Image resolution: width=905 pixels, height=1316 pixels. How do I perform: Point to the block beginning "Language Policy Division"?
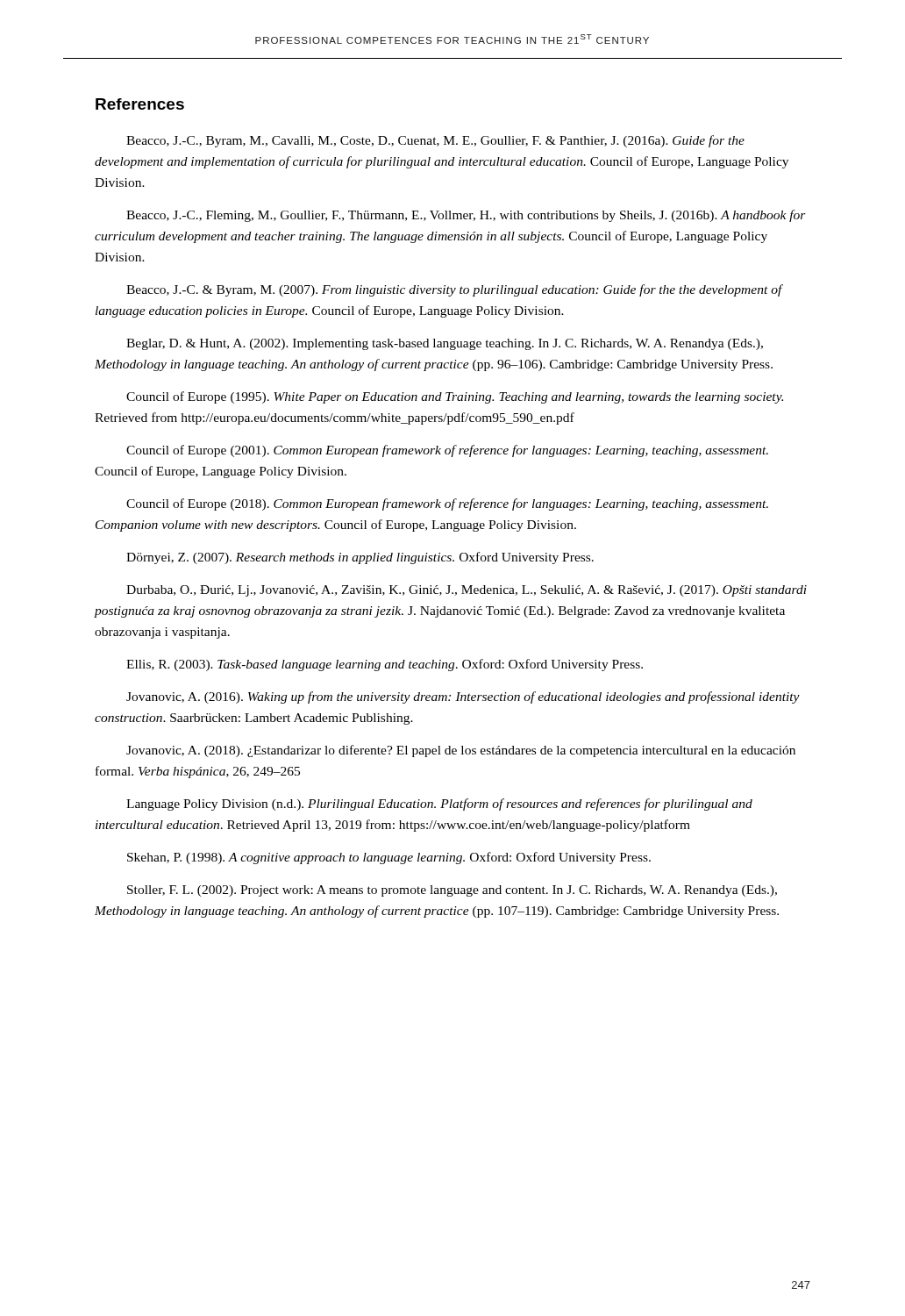coord(423,814)
